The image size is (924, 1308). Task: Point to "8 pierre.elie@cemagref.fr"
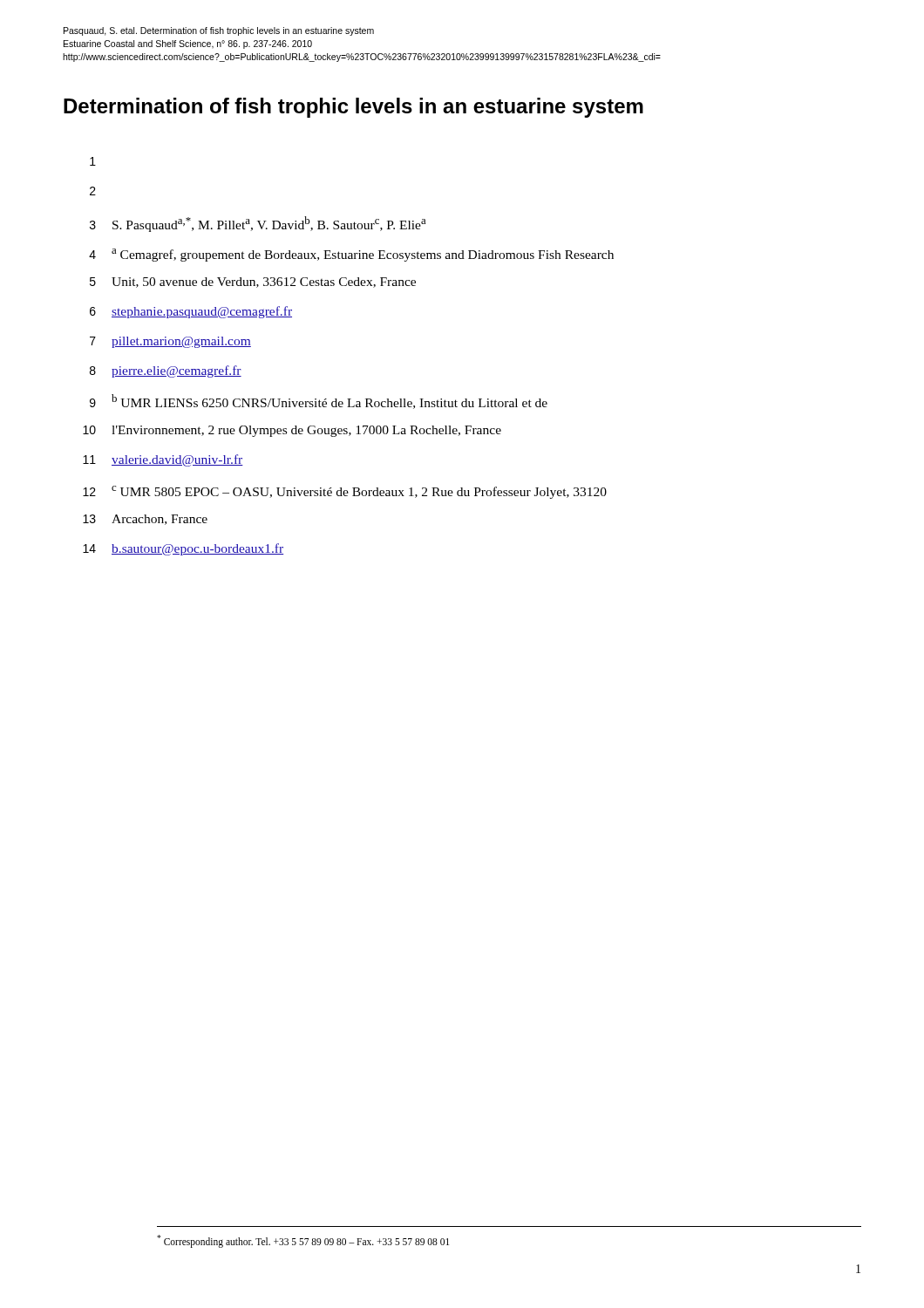pyautogui.click(x=166, y=371)
